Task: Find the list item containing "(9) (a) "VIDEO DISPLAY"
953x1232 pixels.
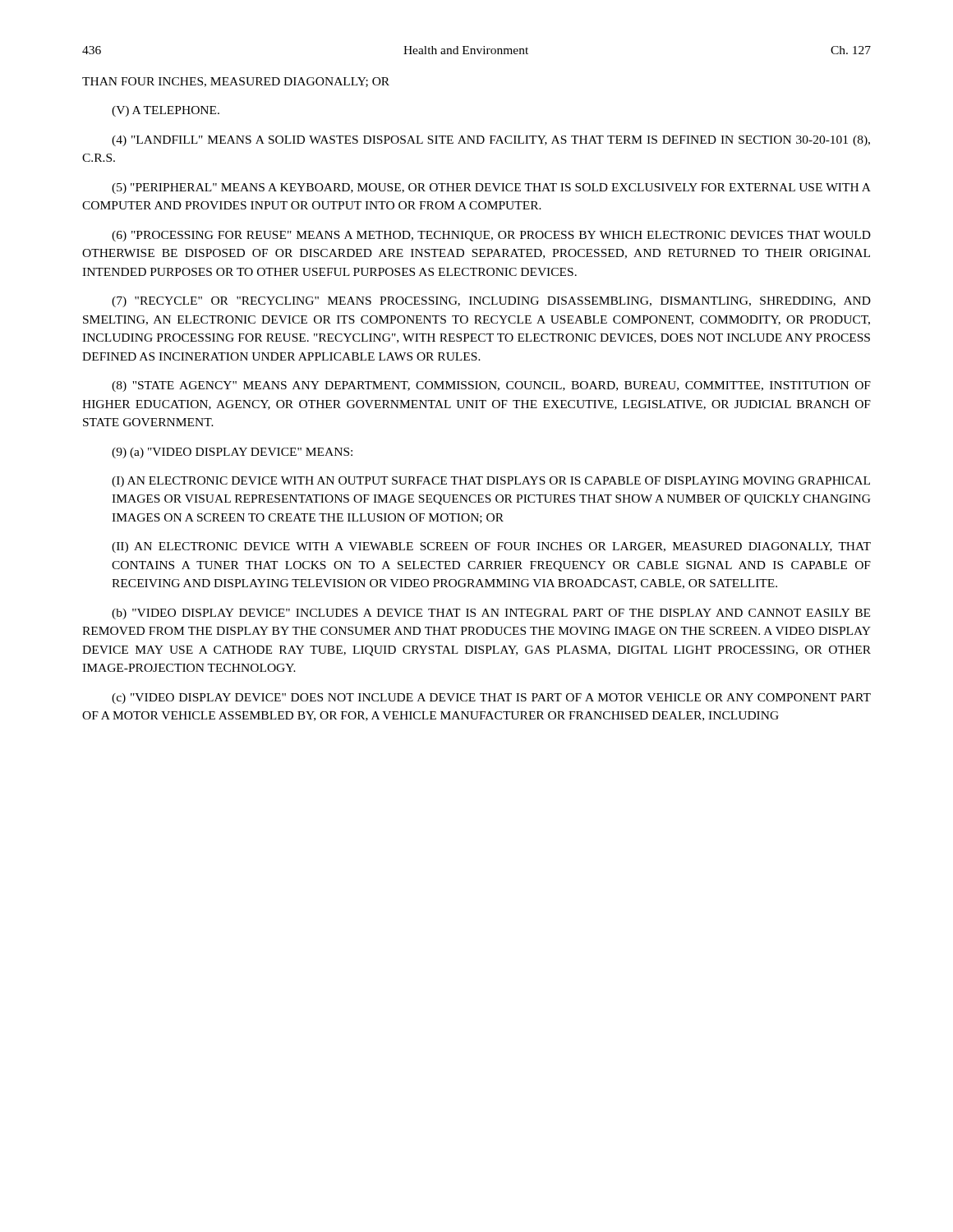Action: pos(233,451)
